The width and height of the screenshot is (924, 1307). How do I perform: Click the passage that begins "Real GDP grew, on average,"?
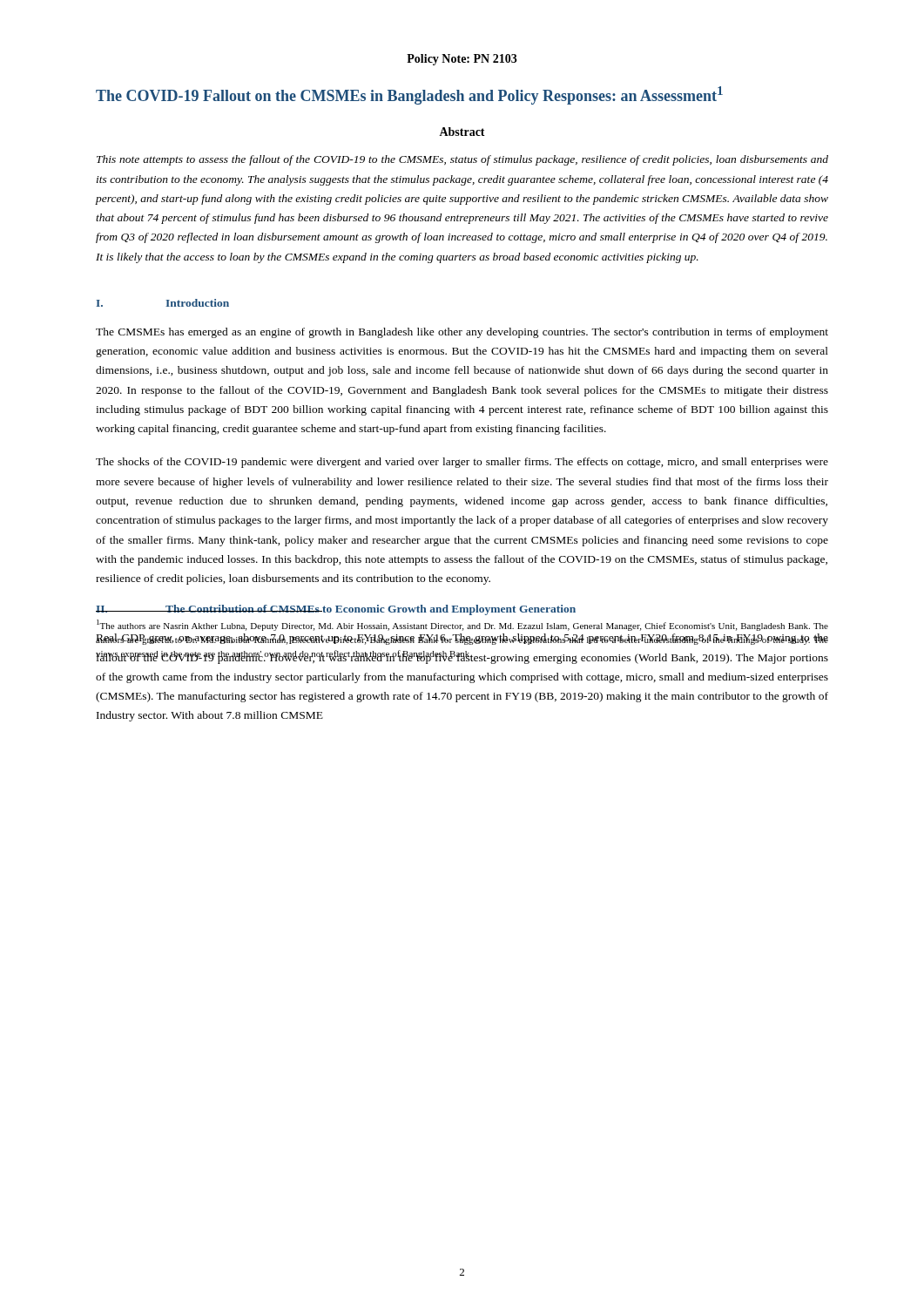click(x=462, y=677)
